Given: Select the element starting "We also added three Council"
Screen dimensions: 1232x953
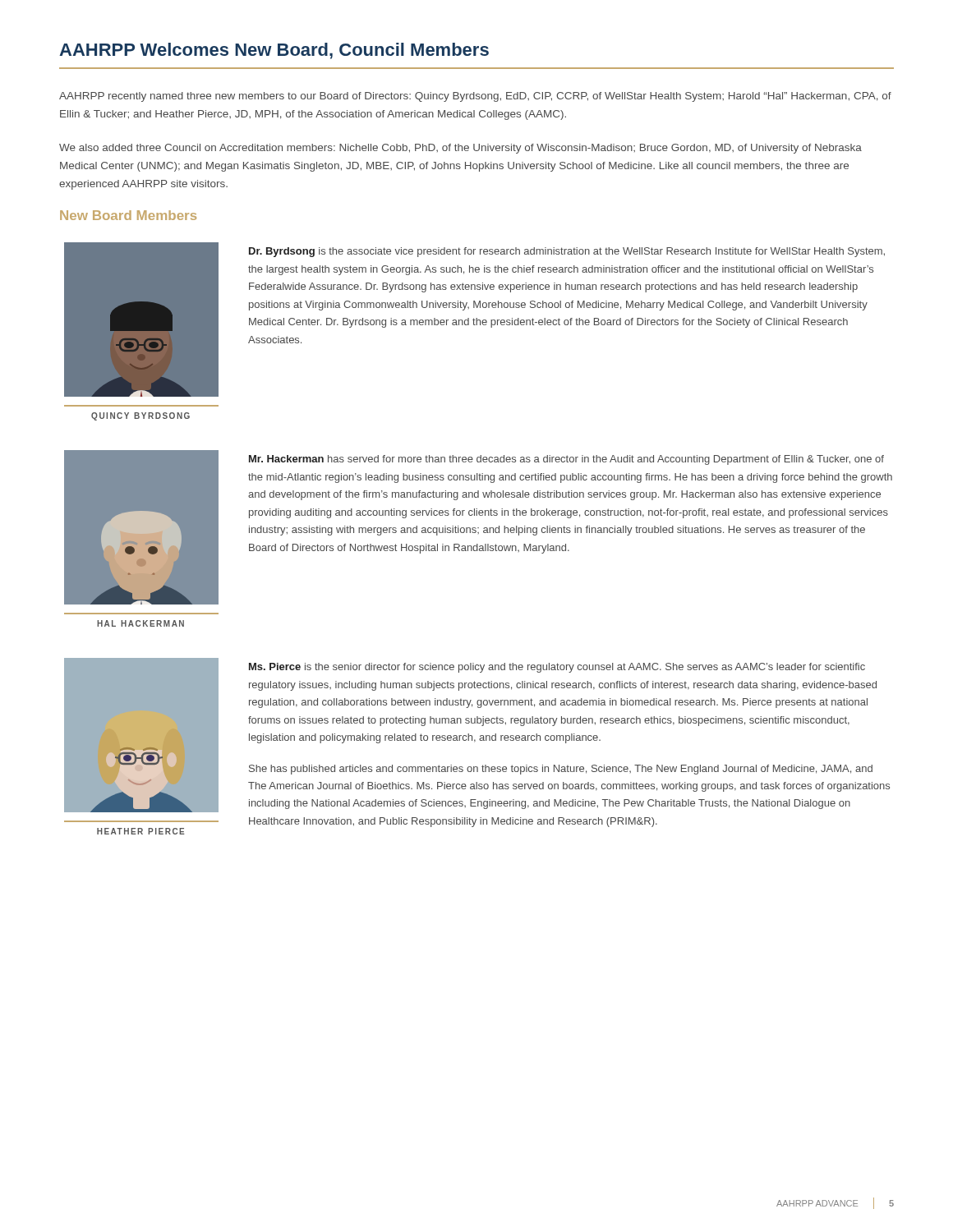Looking at the screenshot, I should click(460, 165).
